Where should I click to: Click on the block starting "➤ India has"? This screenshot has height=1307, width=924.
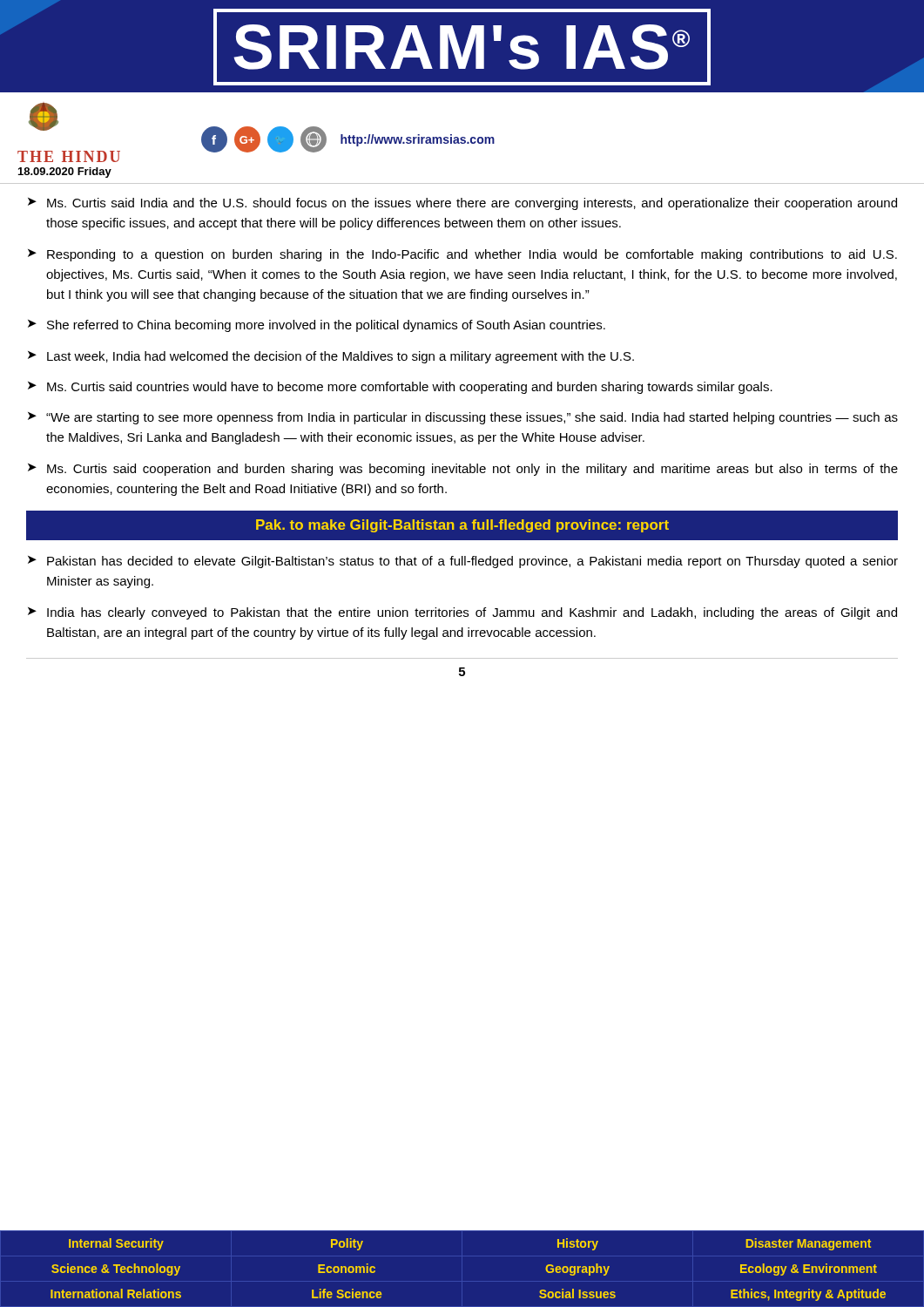(x=462, y=622)
